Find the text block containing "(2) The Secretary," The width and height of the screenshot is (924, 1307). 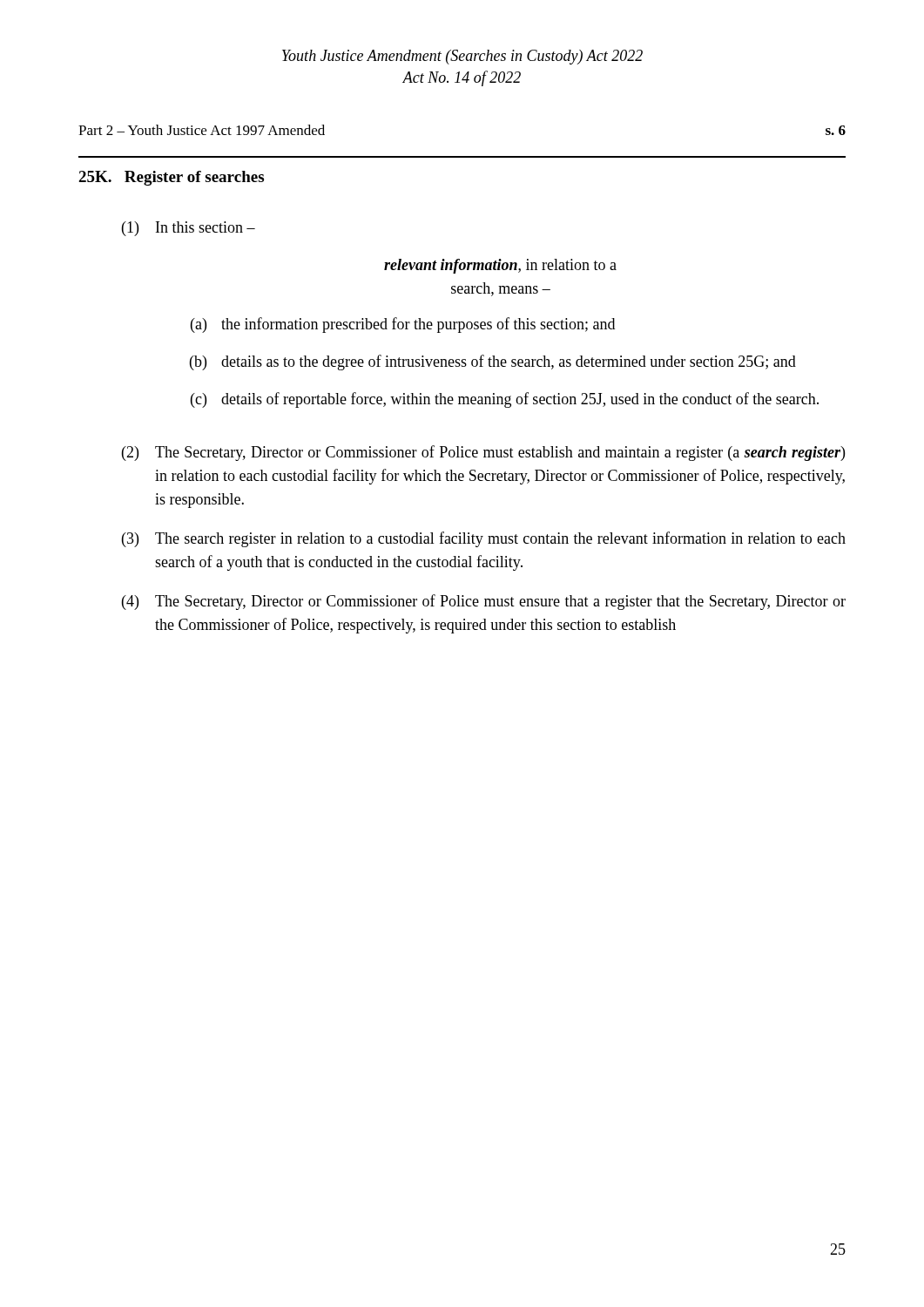point(462,476)
